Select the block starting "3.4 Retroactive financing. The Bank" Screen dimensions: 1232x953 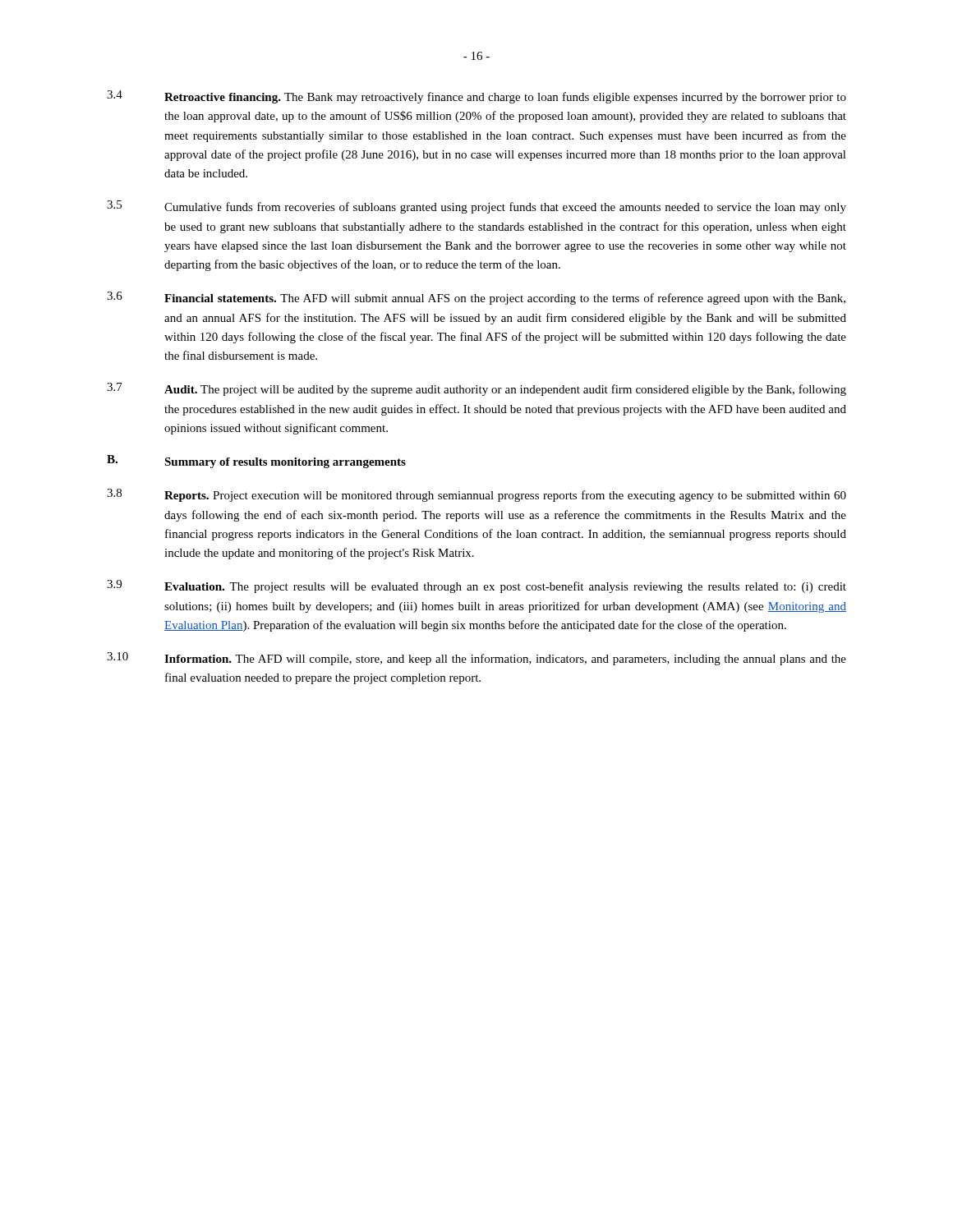476,136
